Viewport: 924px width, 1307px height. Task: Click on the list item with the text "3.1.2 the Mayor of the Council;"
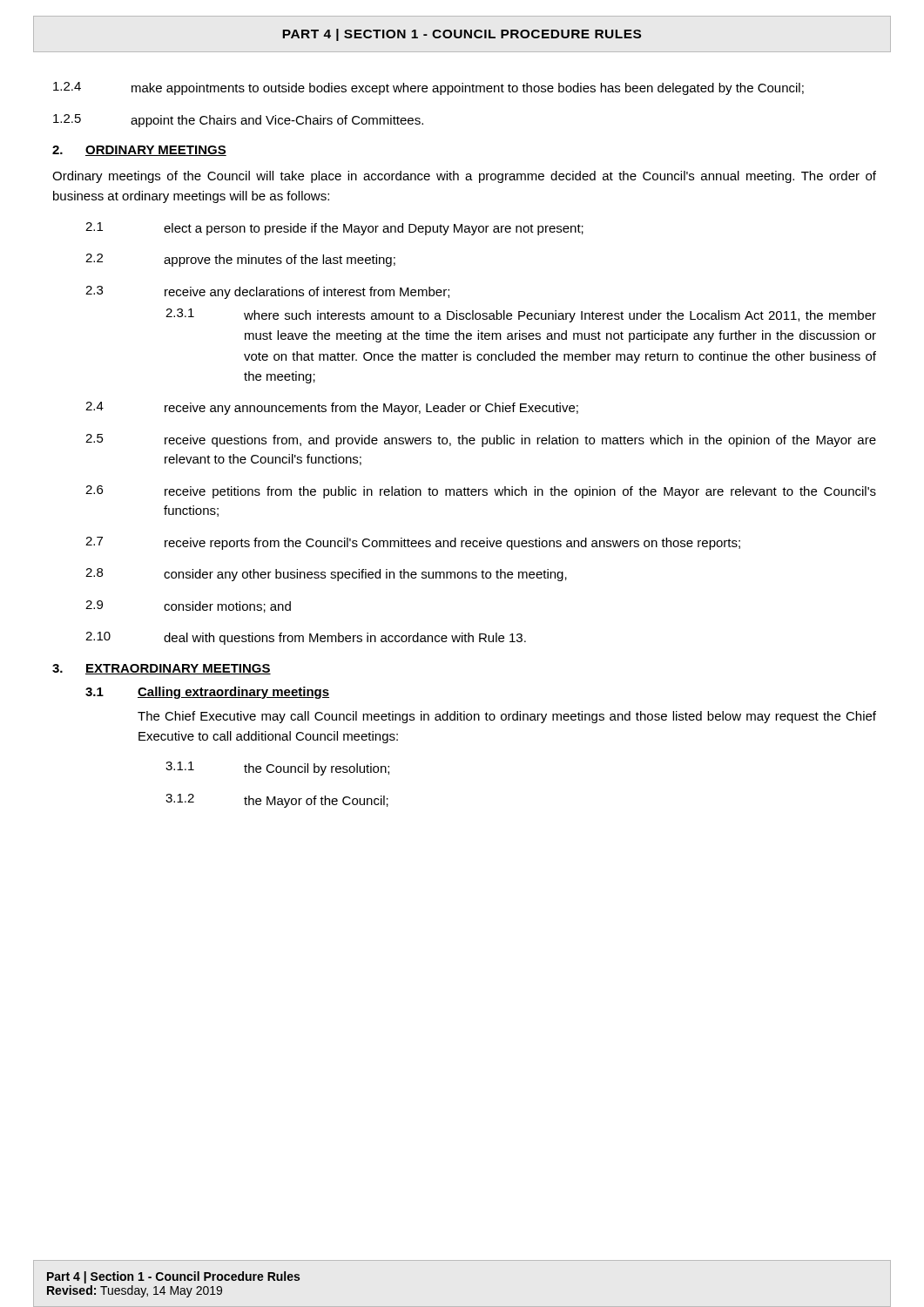coord(277,801)
